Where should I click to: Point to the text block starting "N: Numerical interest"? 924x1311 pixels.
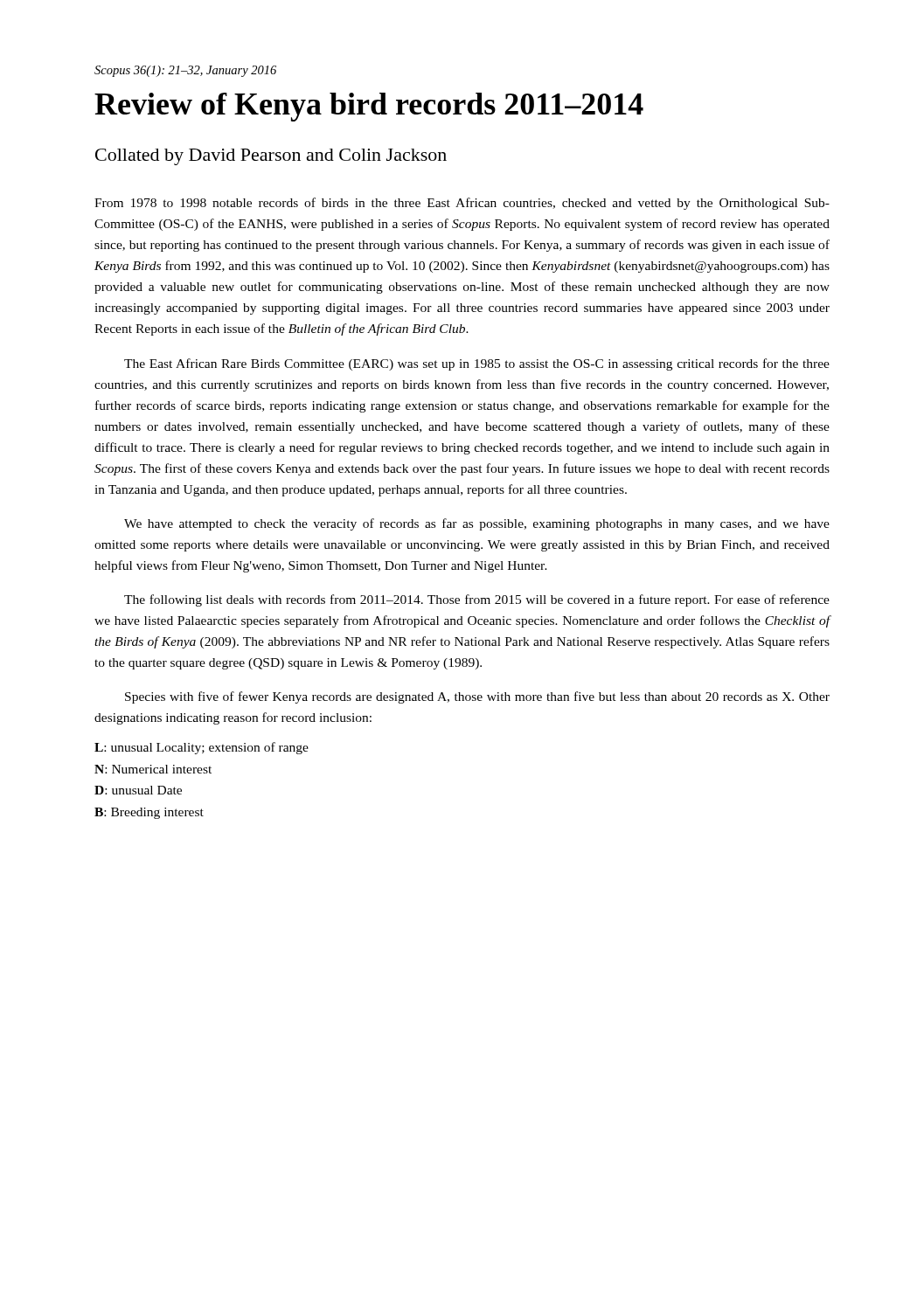153,768
